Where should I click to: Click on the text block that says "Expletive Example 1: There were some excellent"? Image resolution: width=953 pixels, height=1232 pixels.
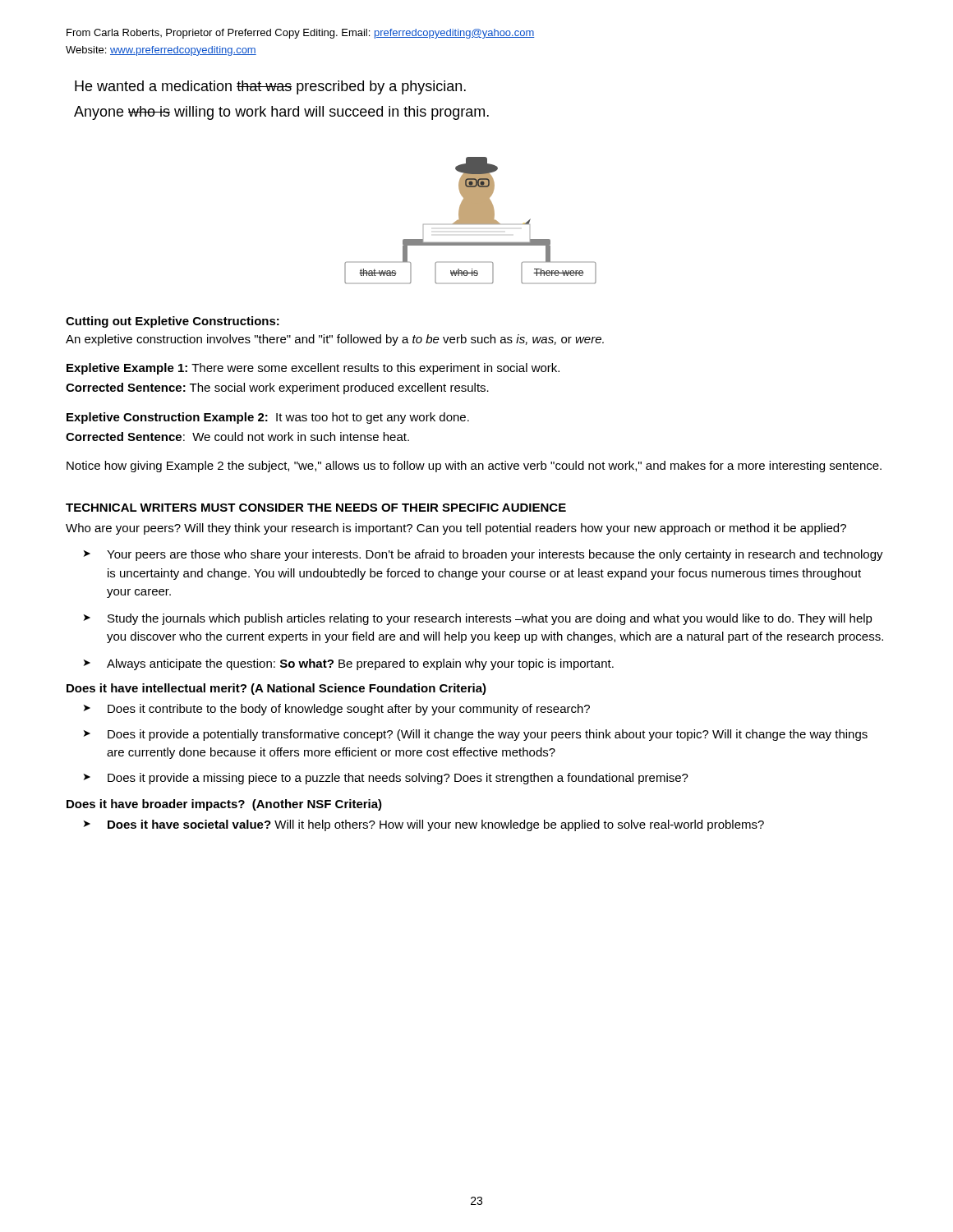click(313, 377)
